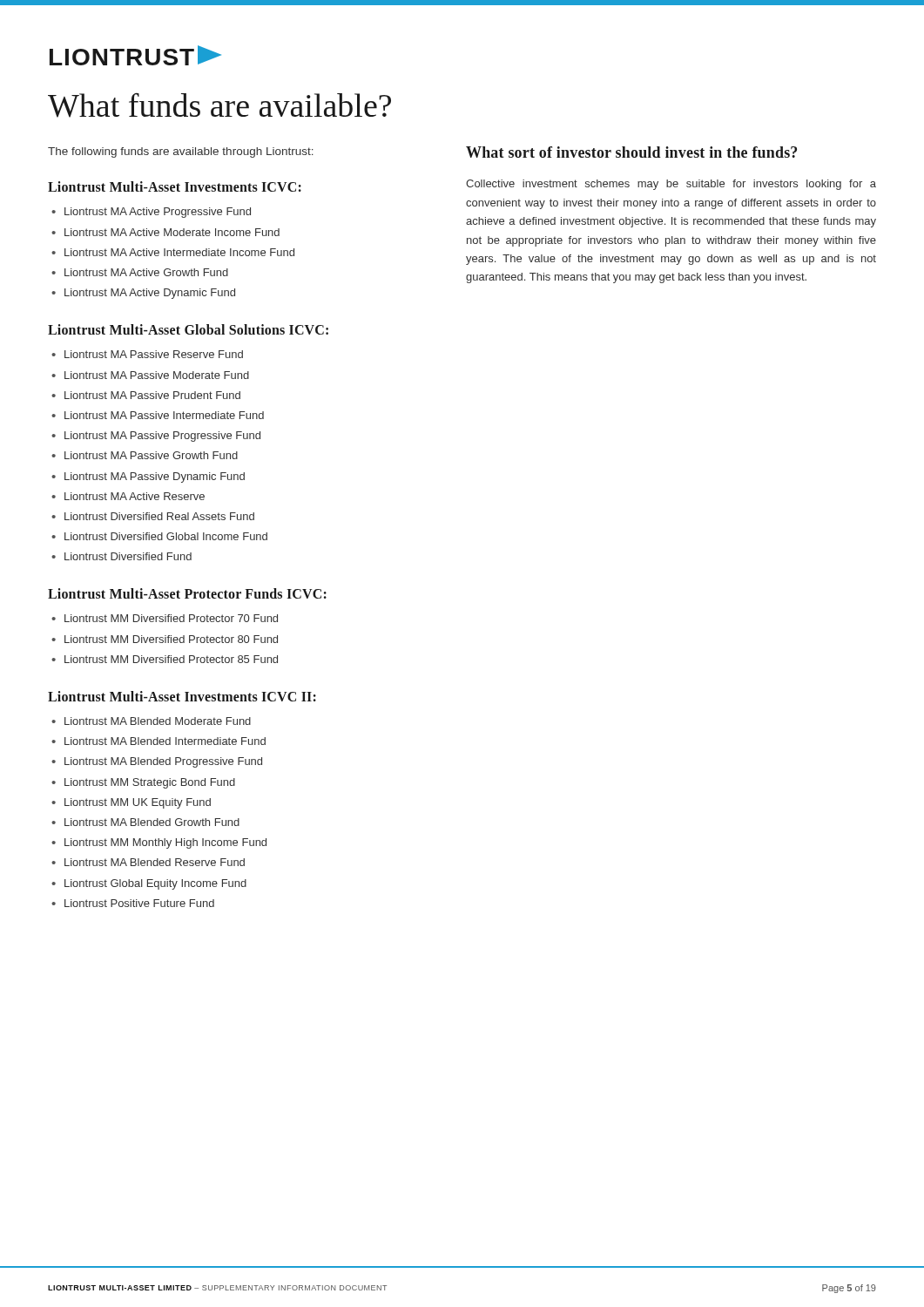Find the list item that reads "Liontrust Diversified Global Income Fund"
Screen dimensions: 1307x924
tap(166, 536)
